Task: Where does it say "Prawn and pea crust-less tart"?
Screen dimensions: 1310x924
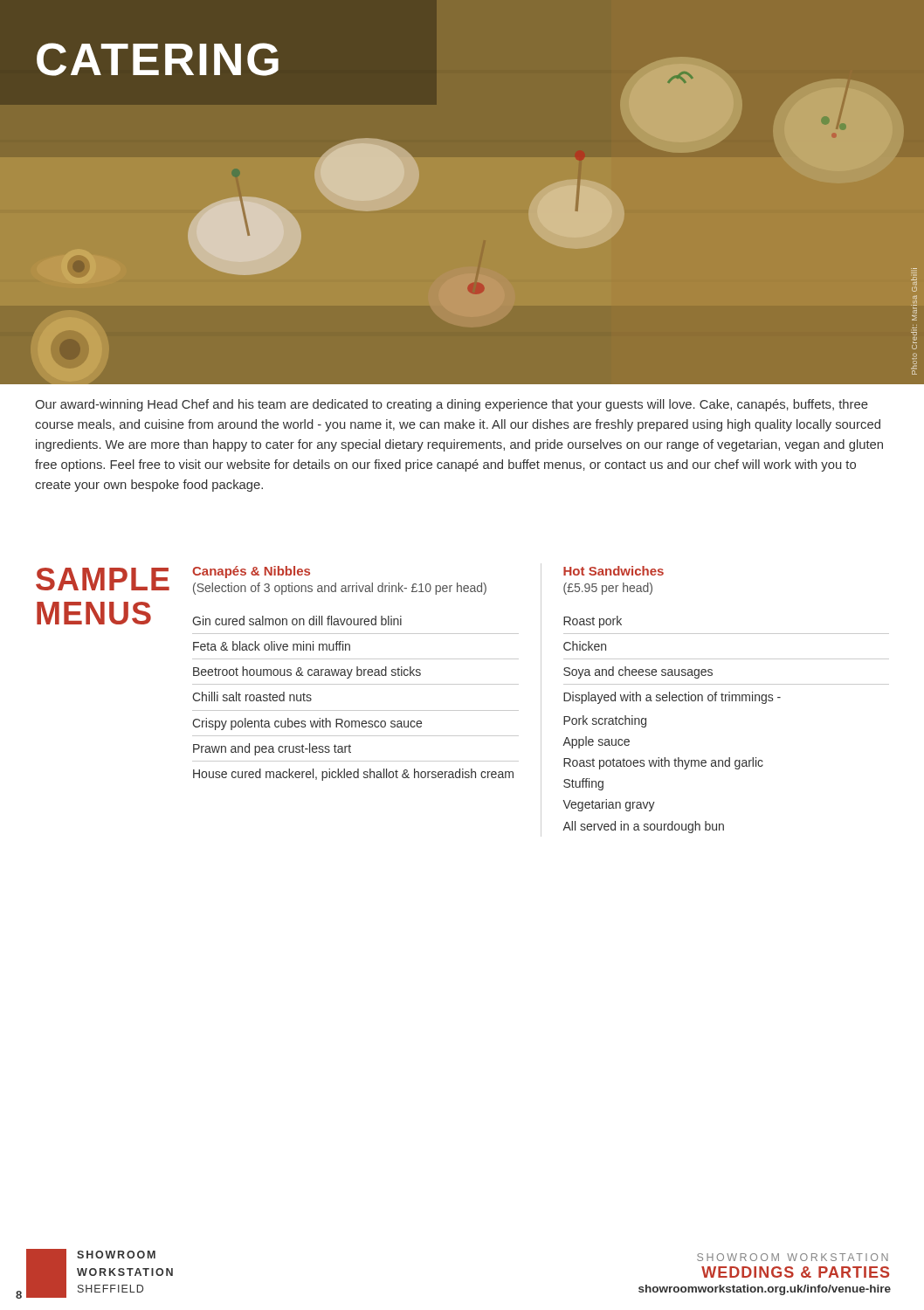Action: pos(272,748)
